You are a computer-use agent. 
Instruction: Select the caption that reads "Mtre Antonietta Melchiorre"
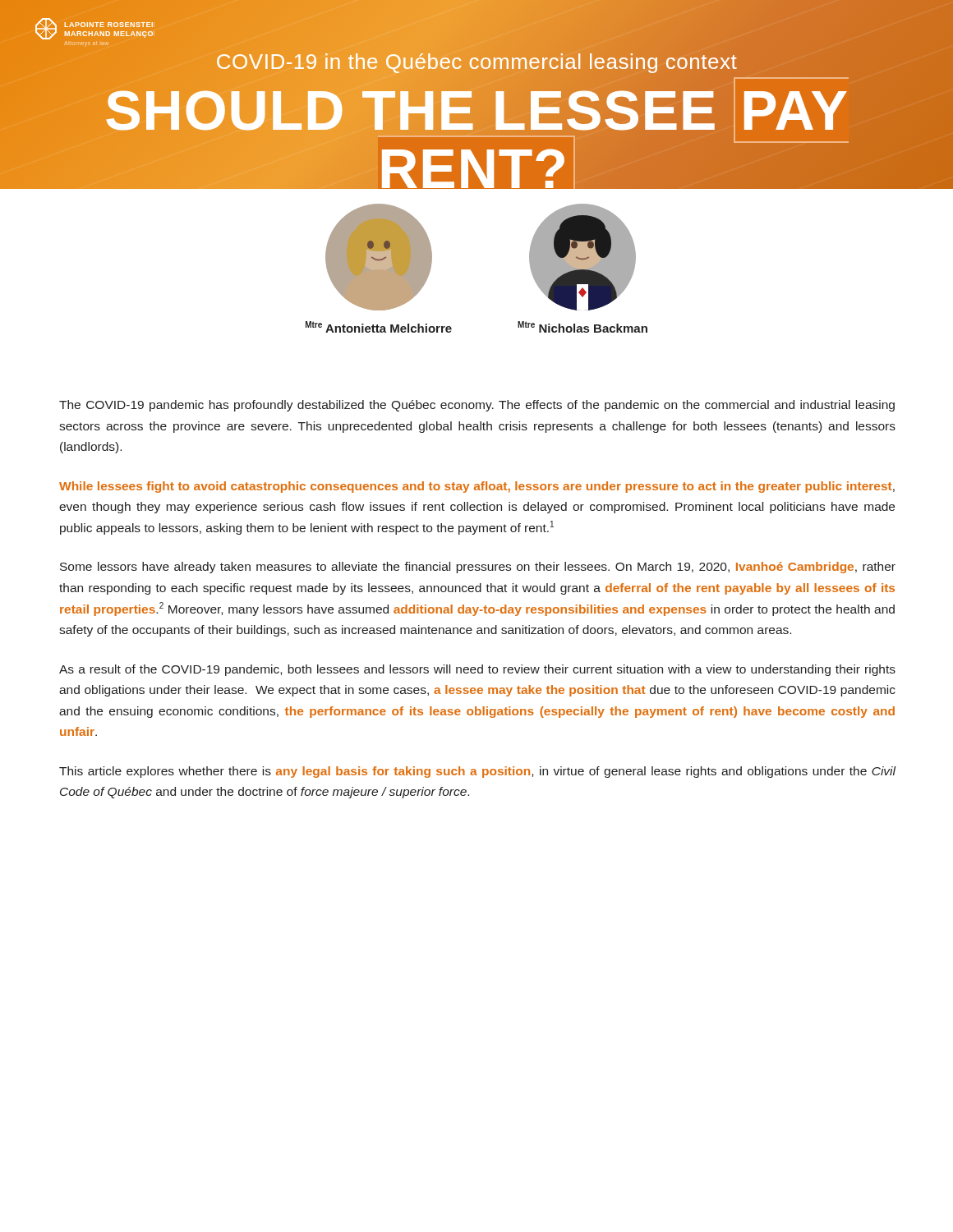click(378, 328)
